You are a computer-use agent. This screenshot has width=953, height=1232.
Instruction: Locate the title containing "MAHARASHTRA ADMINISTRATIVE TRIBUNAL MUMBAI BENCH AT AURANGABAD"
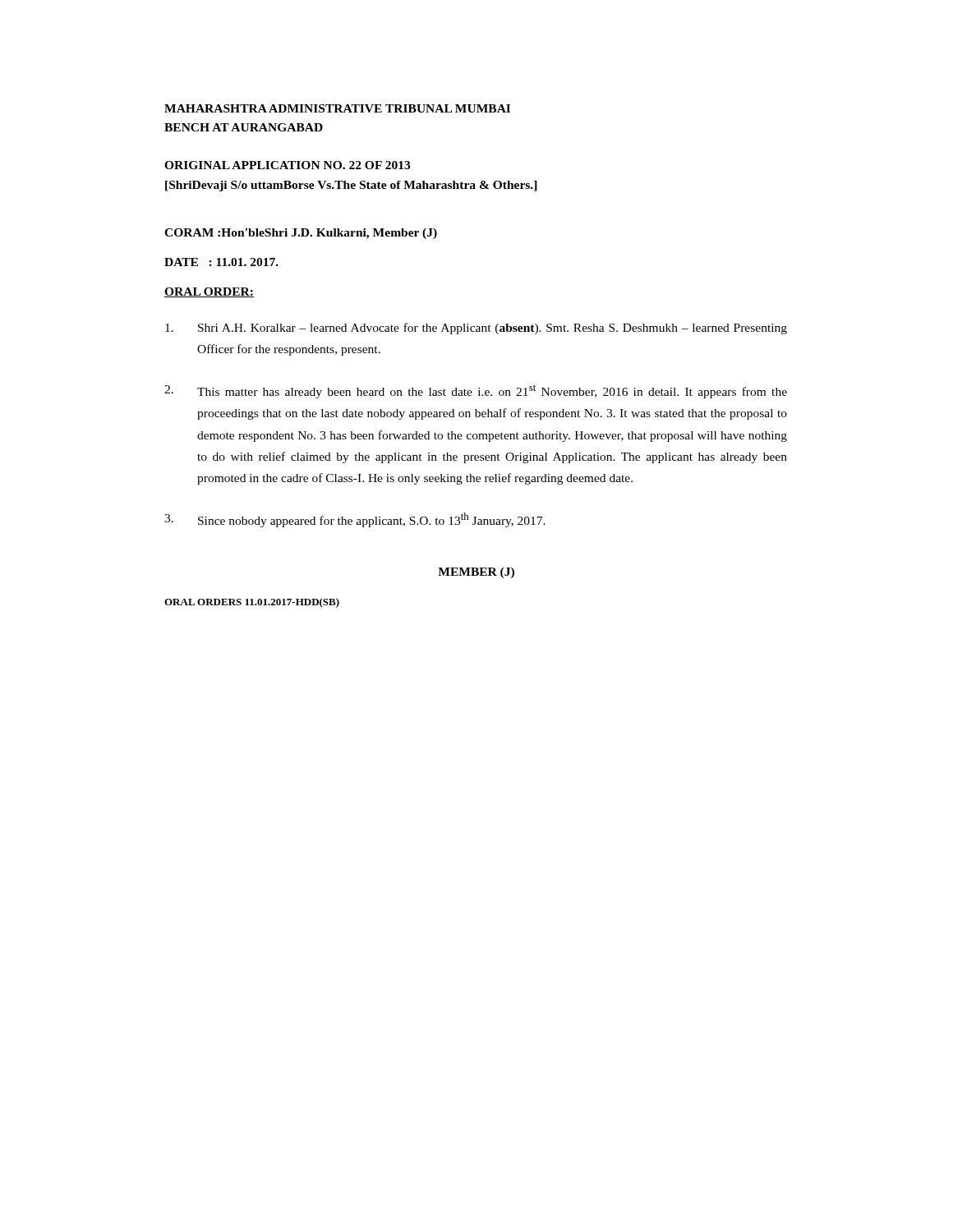click(476, 118)
